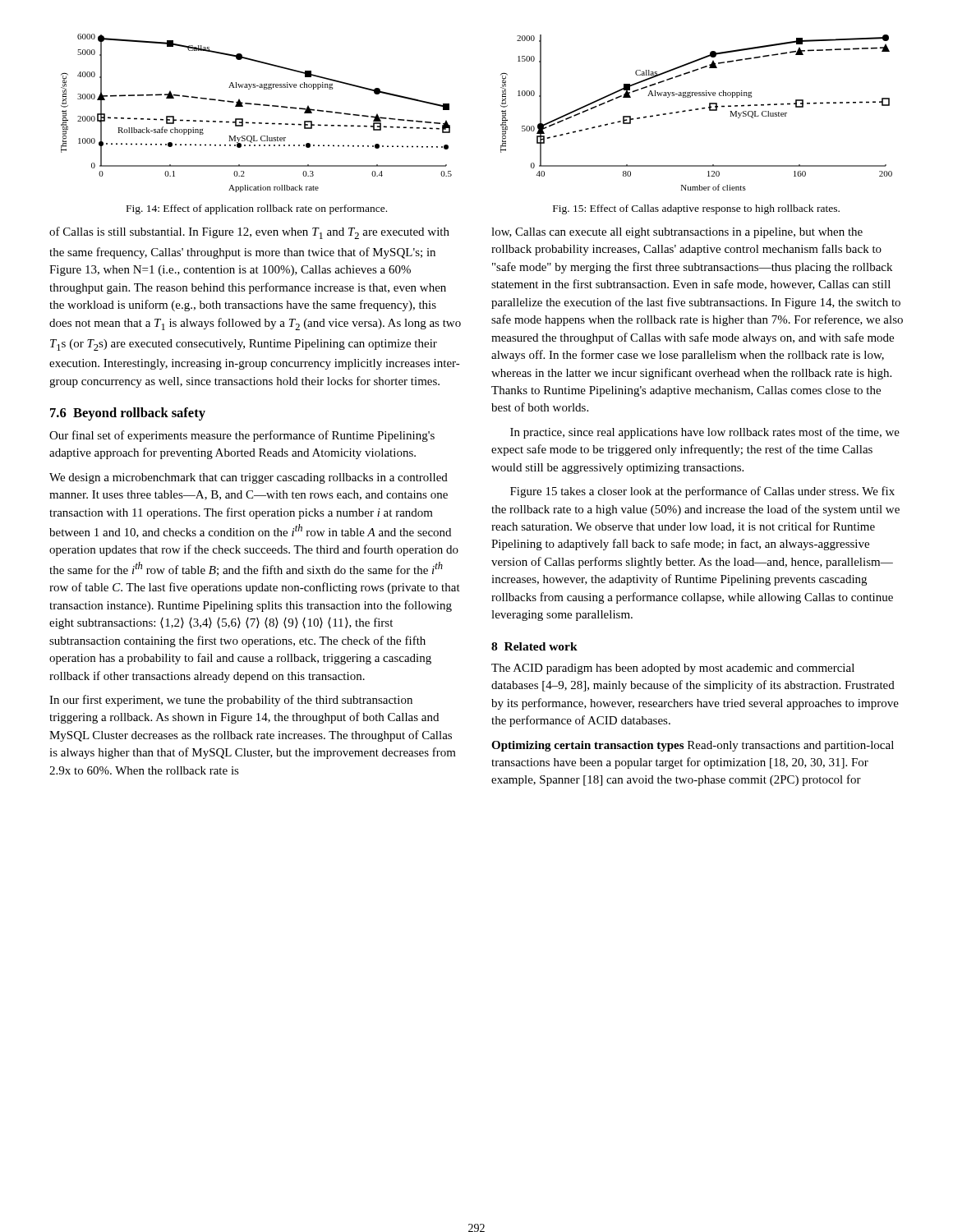Click where it says "7.6 Beyond rollback safety"

[x=127, y=413]
